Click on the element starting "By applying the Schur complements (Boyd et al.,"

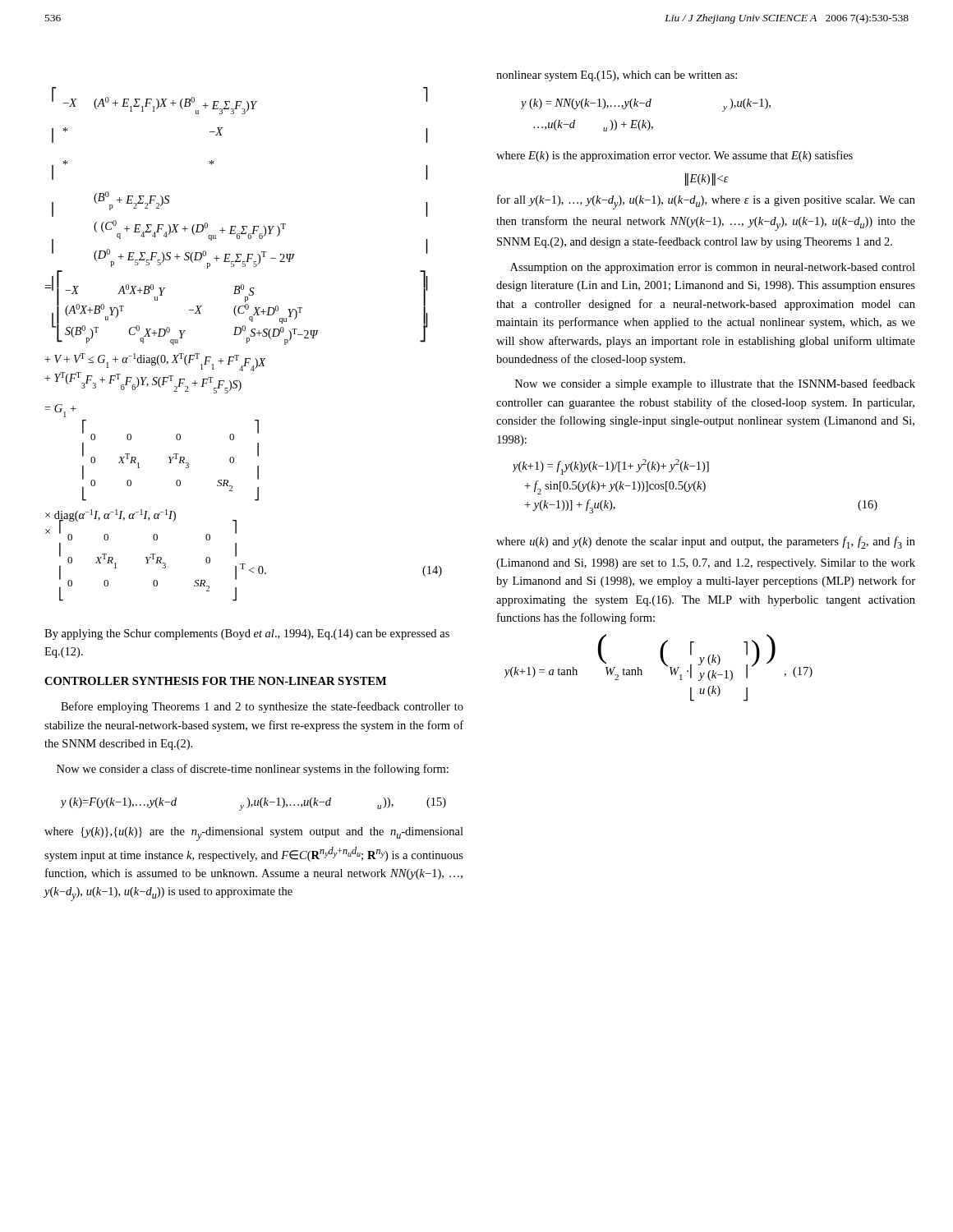(247, 642)
